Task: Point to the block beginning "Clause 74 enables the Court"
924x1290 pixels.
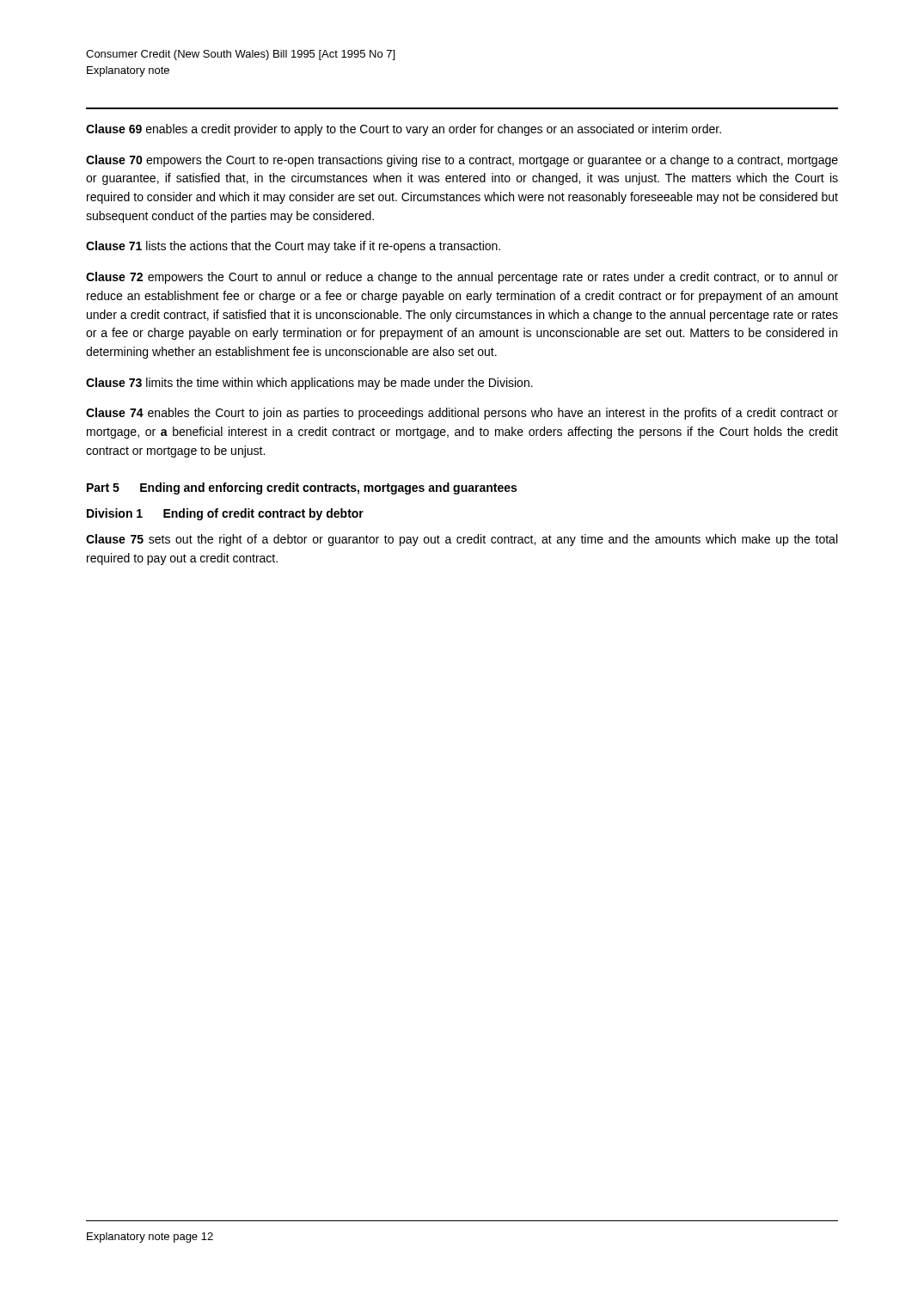Action: tap(462, 432)
